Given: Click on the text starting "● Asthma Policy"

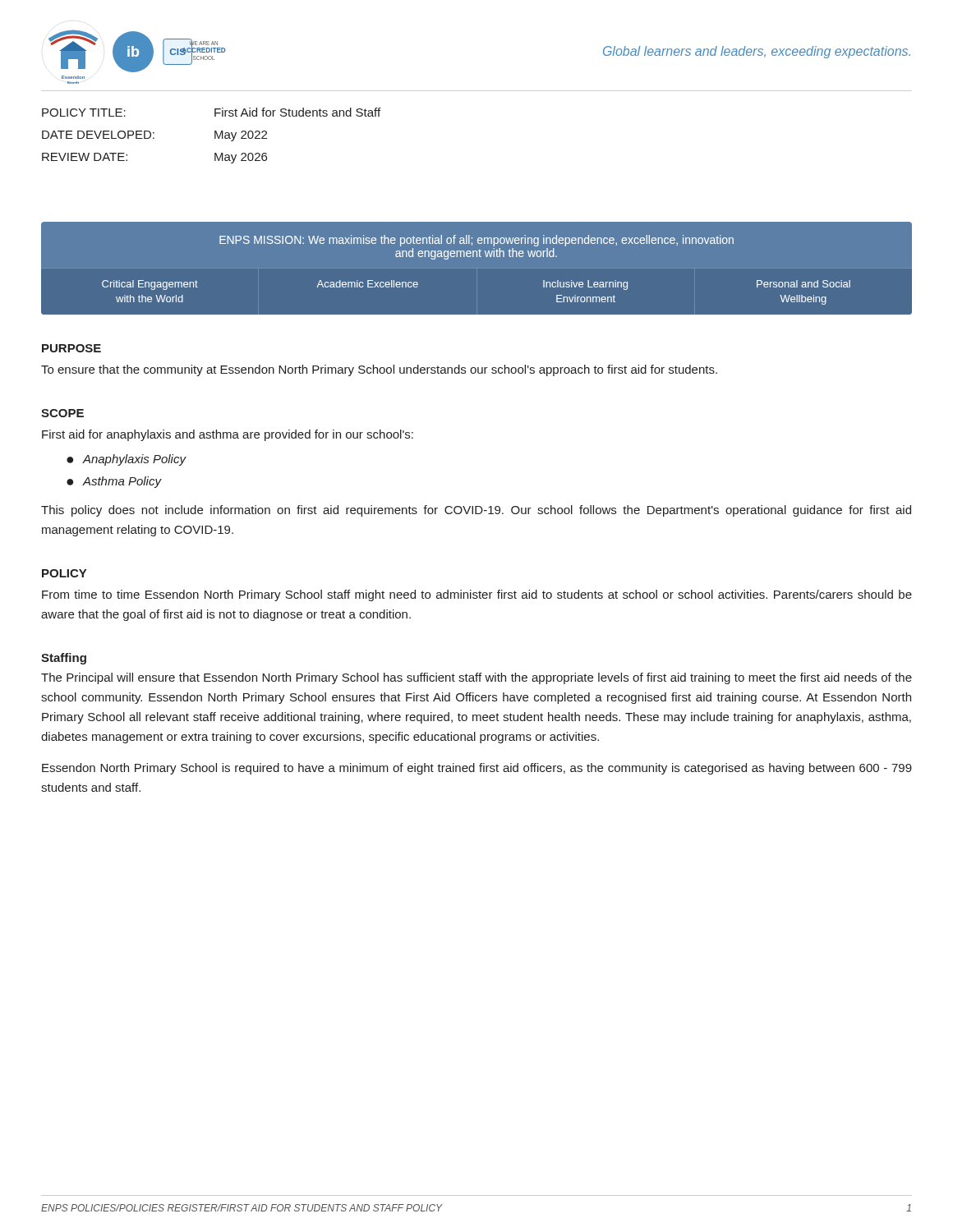Looking at the screenshot, I should coord(113,482).
